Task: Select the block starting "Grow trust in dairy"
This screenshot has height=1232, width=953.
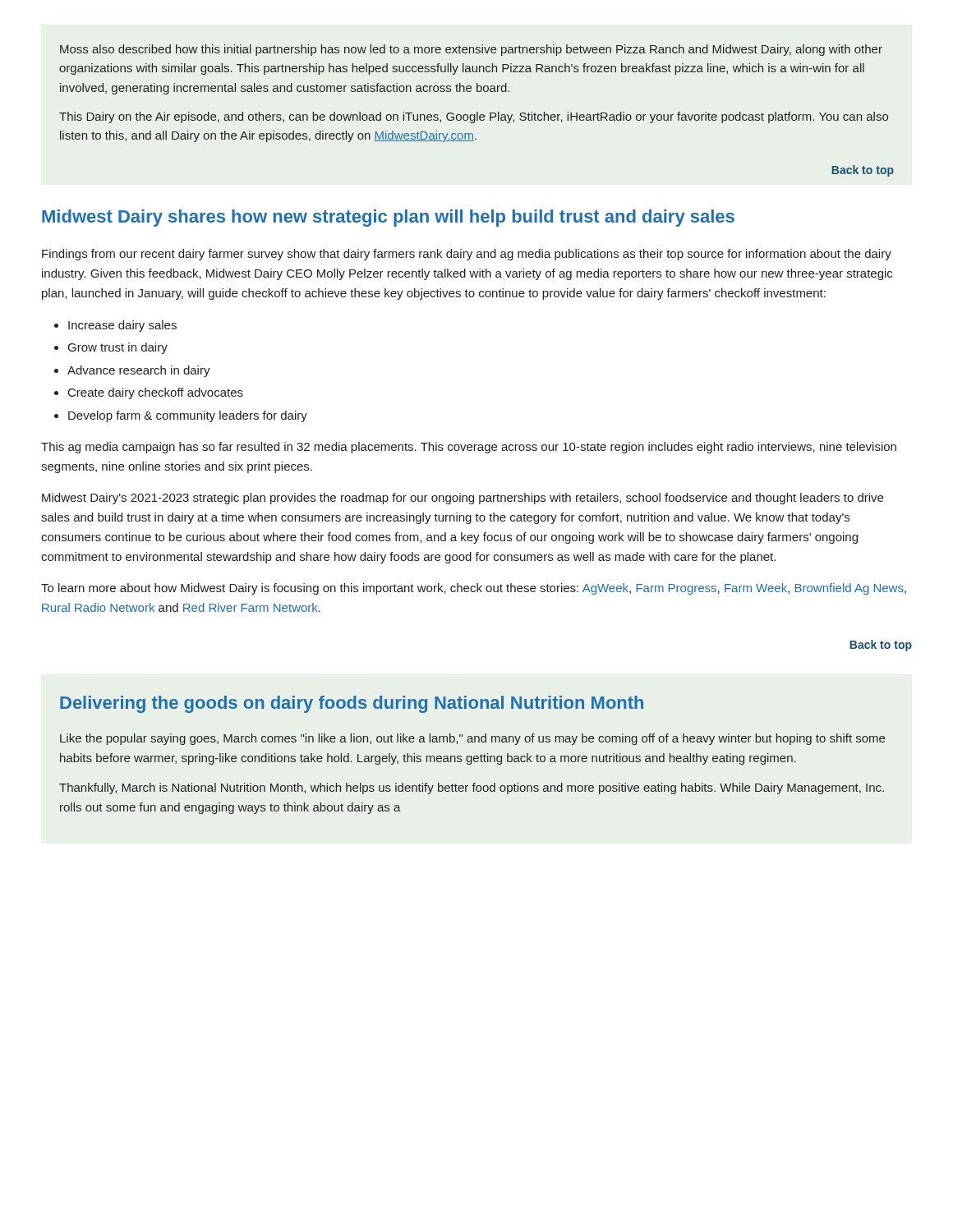Action: point(117,347)
